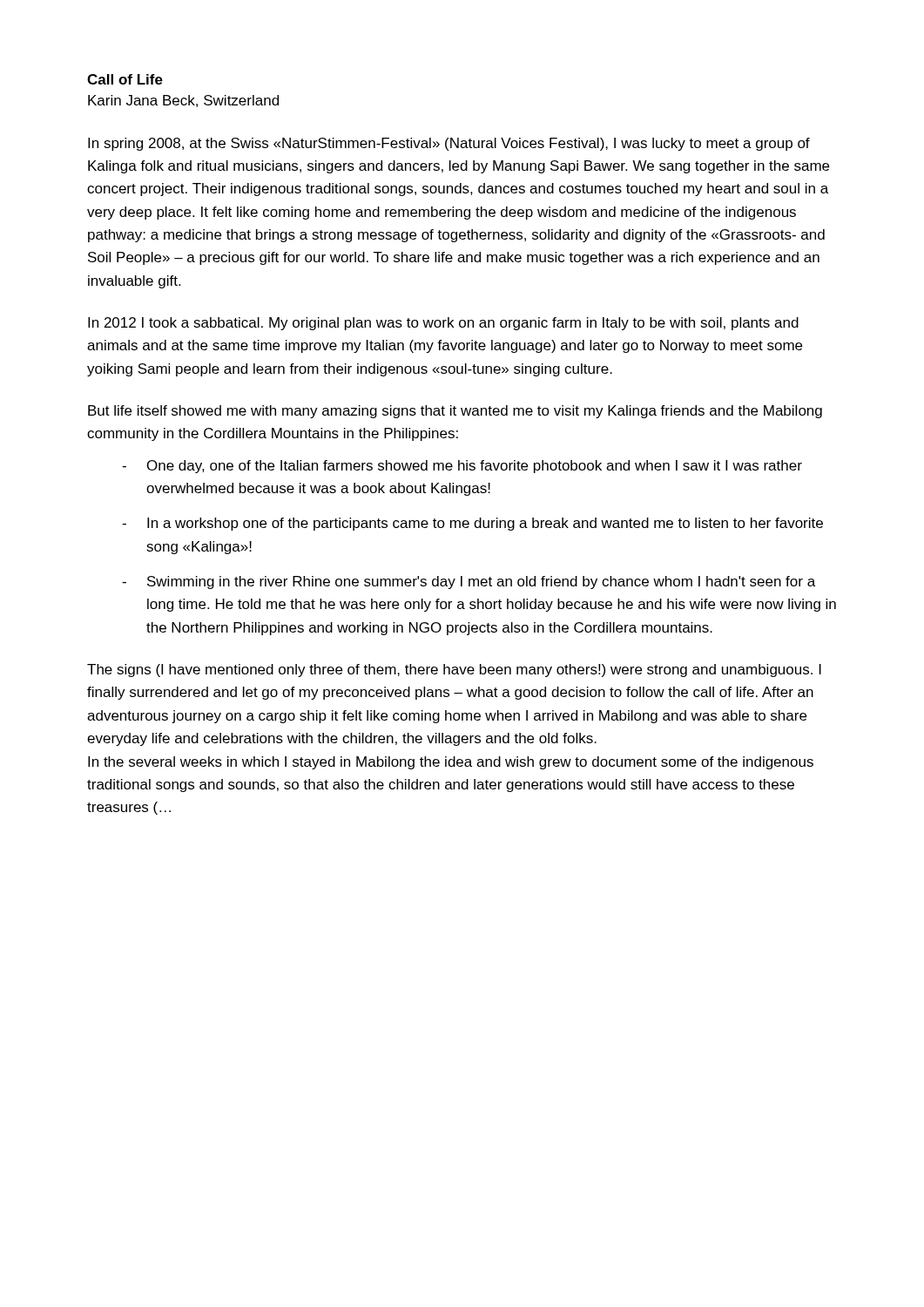The image size is (924, 1307).
Task: Navigate to the element starting "In spring 2008, at the"
Action: pos(459,212)
